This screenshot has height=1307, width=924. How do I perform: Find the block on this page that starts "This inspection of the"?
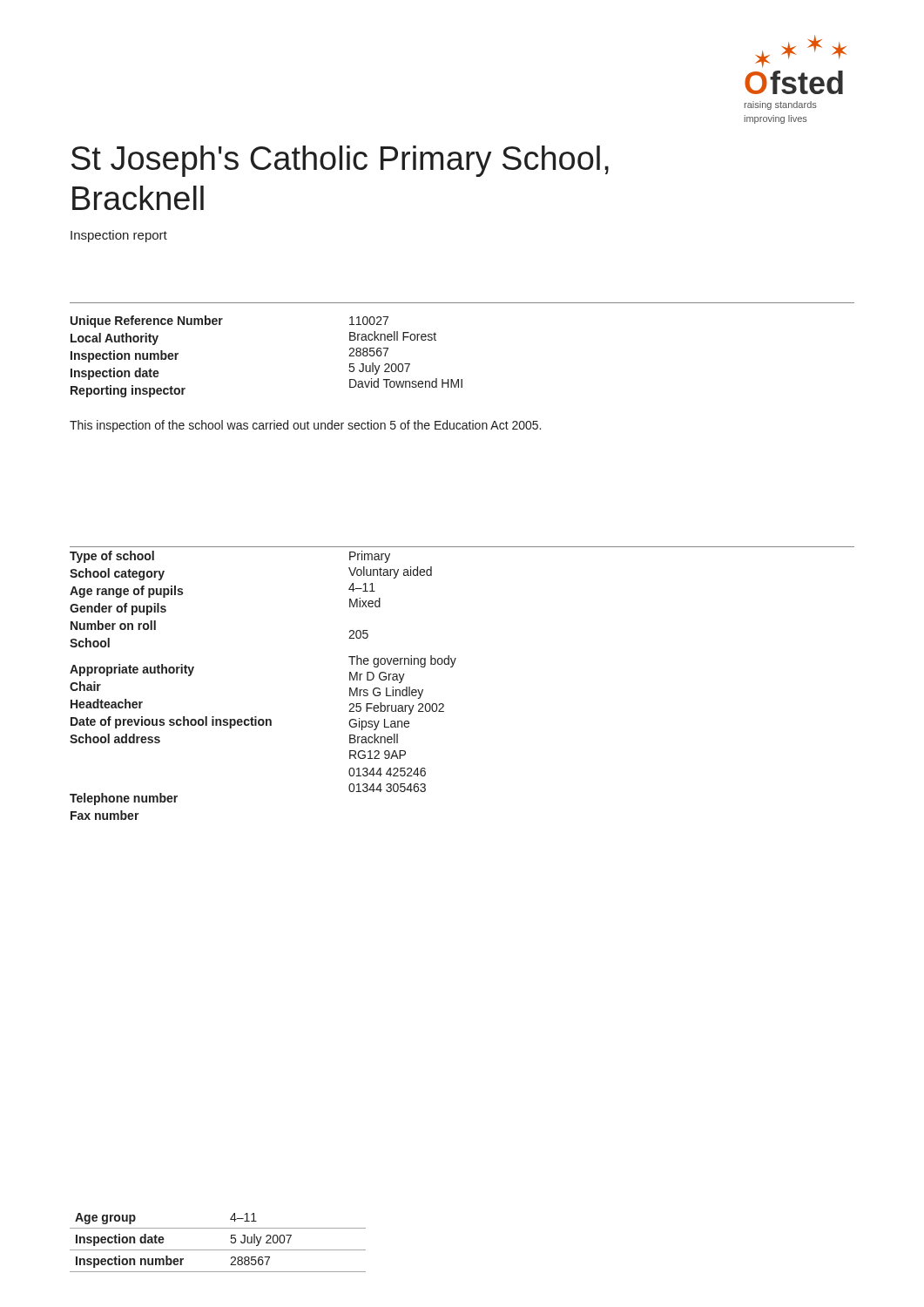tap(306, 425)
